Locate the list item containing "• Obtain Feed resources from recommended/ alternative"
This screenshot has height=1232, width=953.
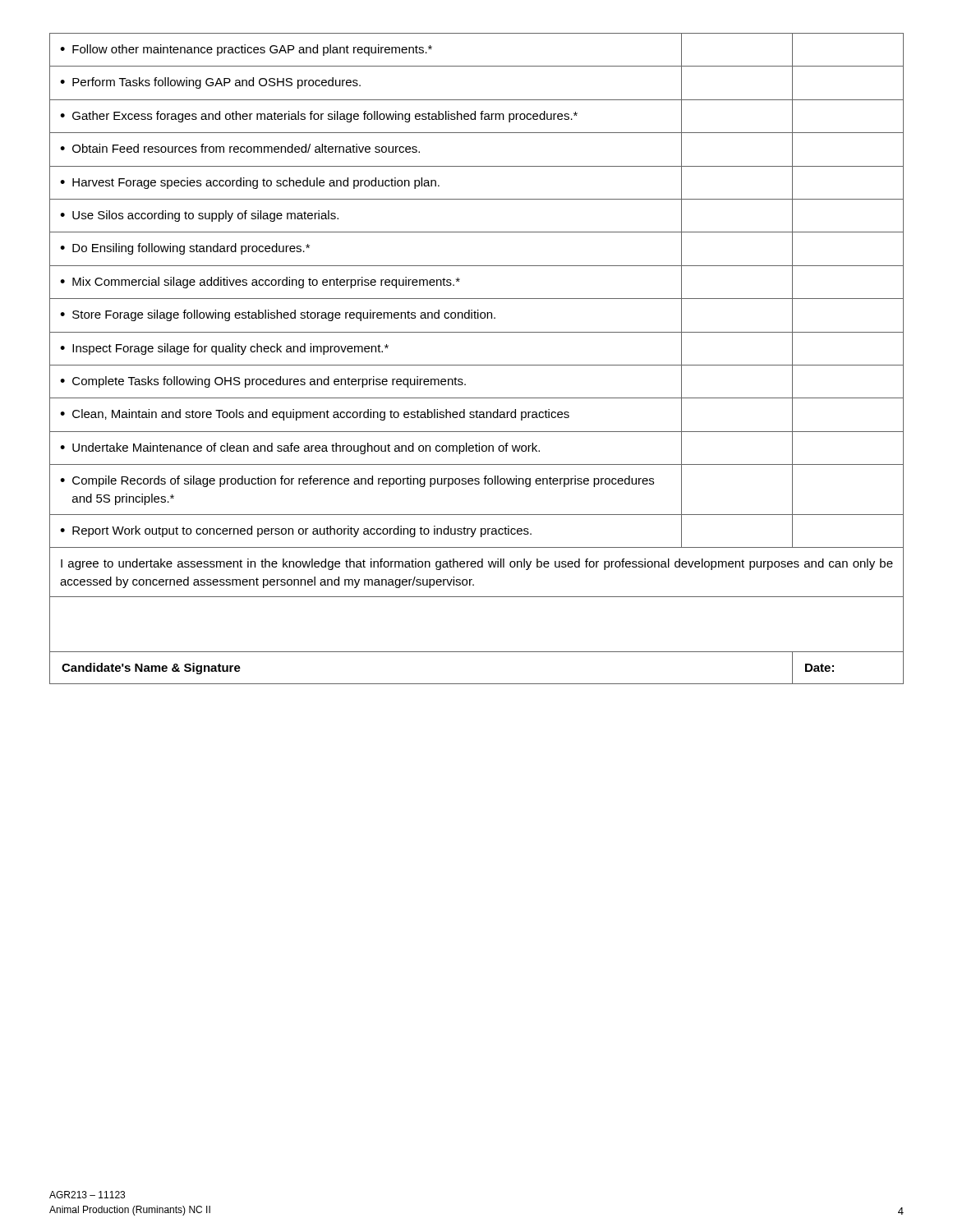476,149
